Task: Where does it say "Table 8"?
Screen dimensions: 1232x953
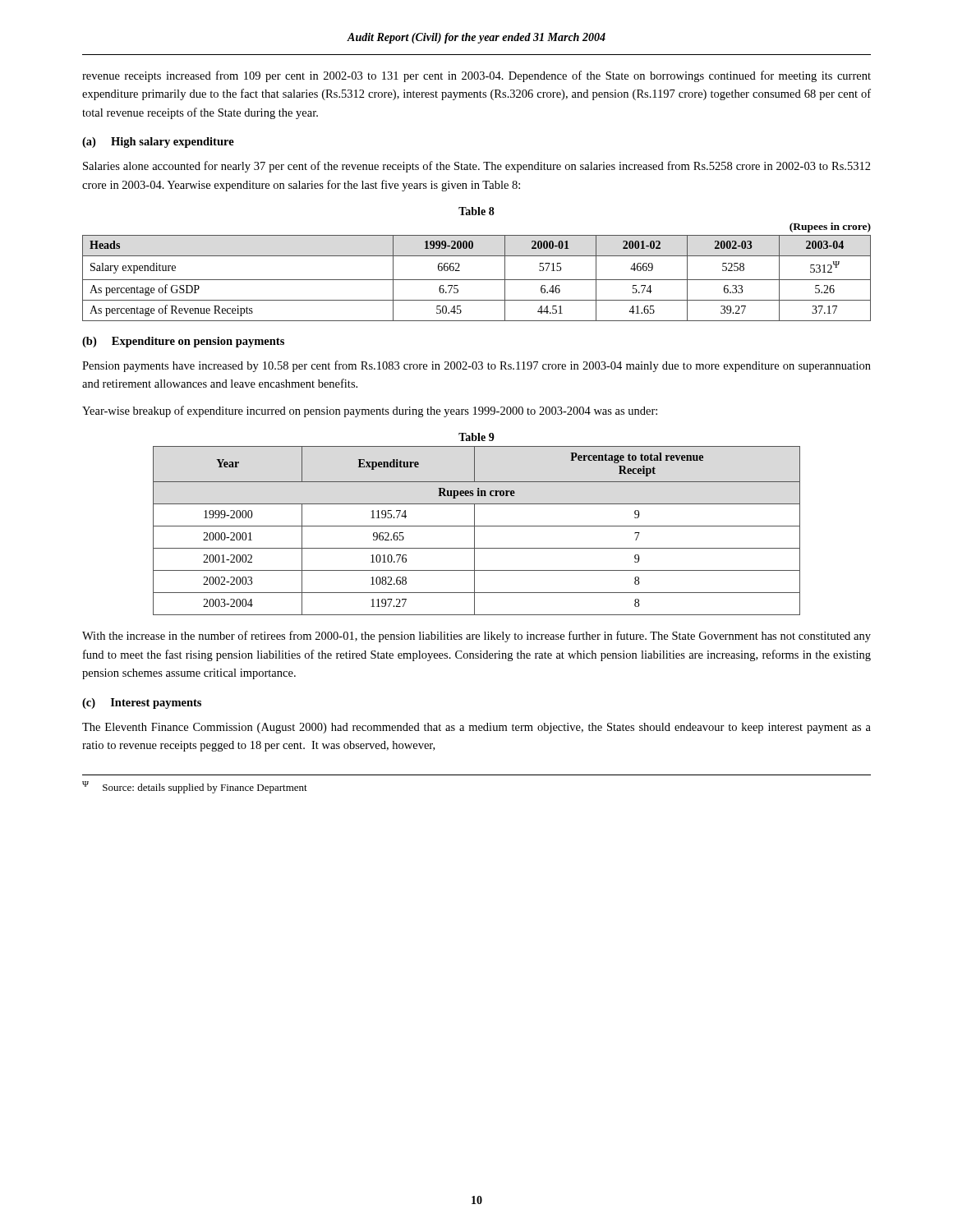Action: [476, 212]
